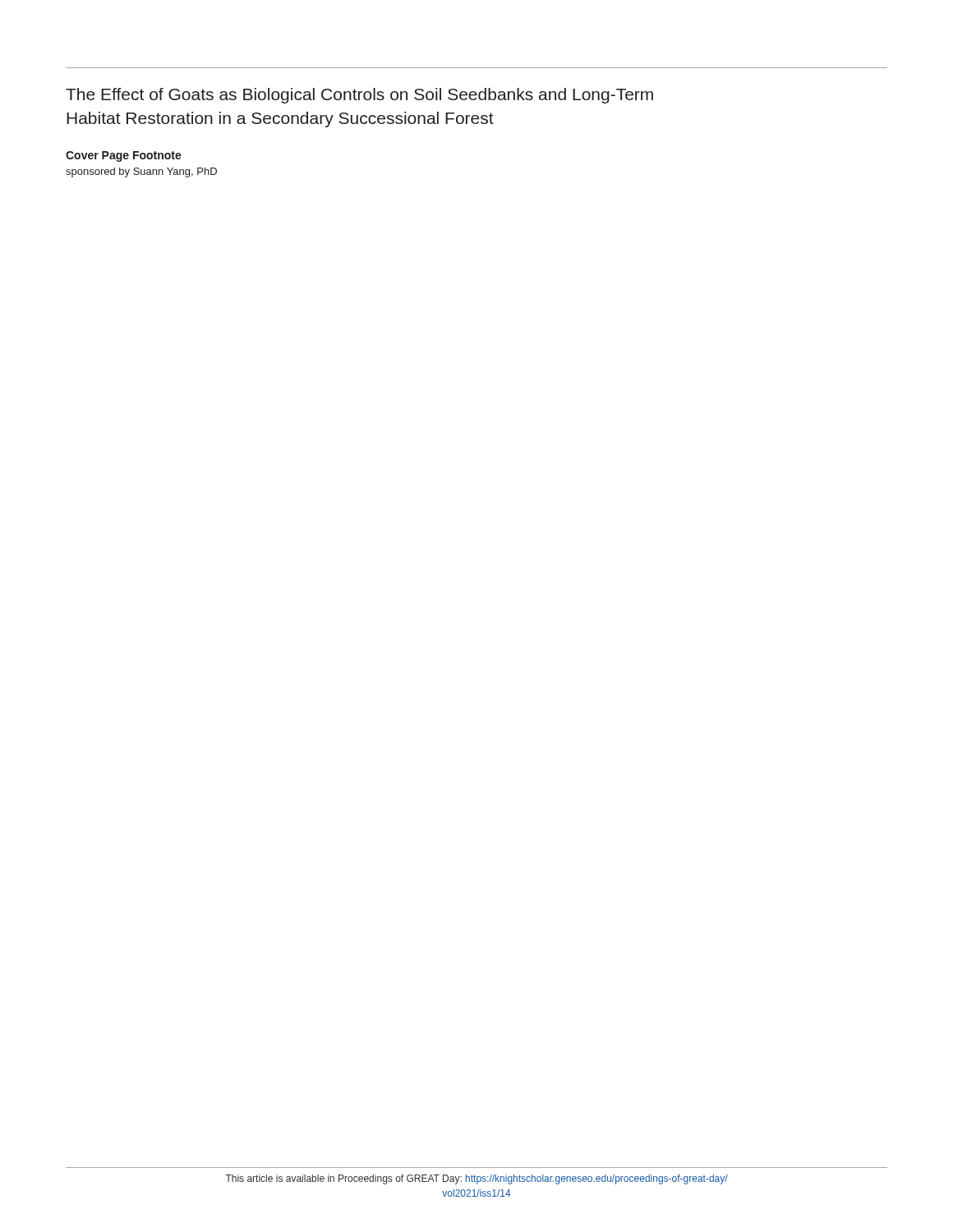Select the footnote that says "sponsored by Suann Yang, PhD"
Image resolution: width=953 pixels, height=1232 pixels.
(141, 172)
